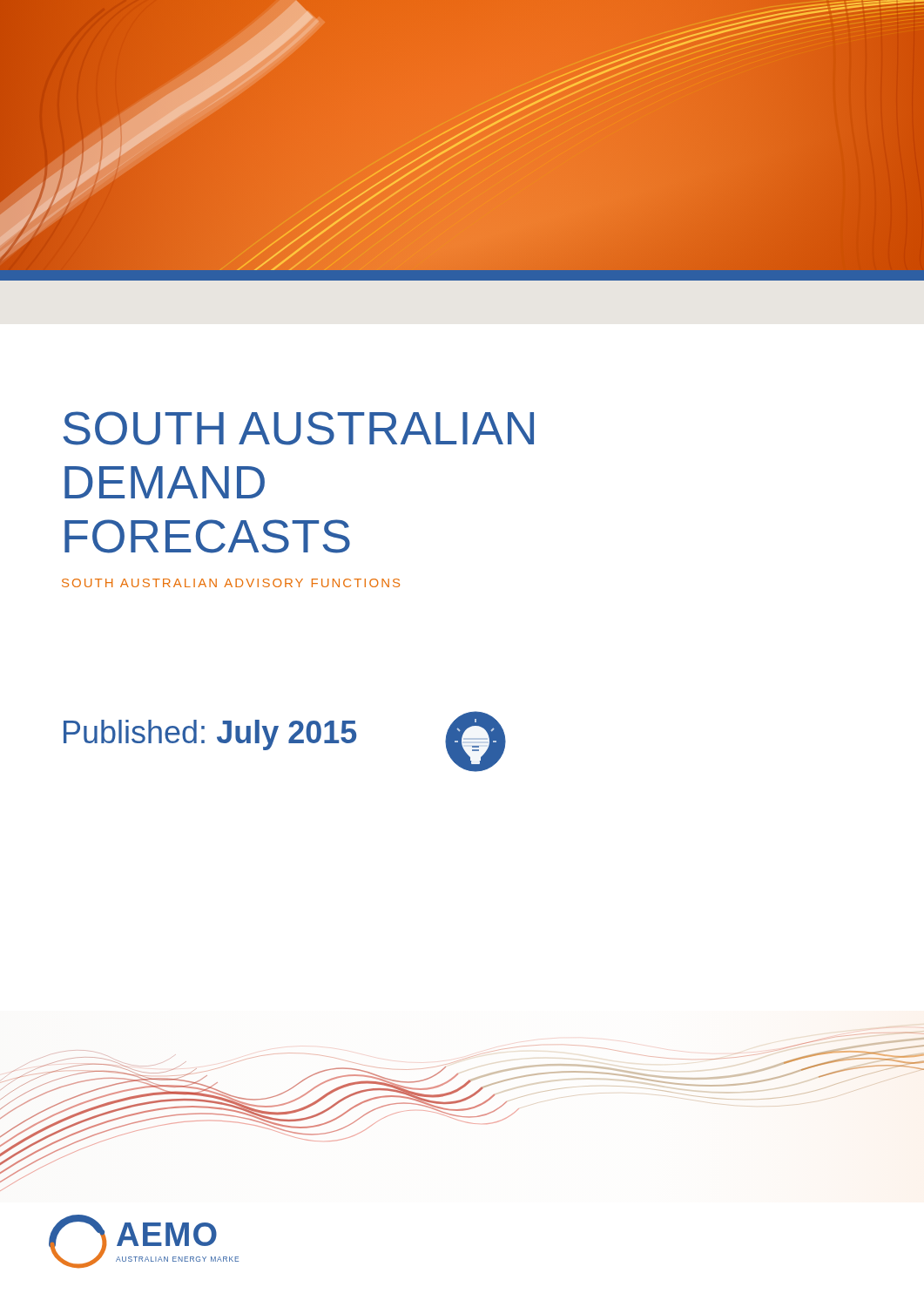Navigate to the passage starting "SOUTH AUSTRALIAN ADVISORY FUNCTIONS"
Screen dimensions: 1307x924
click(232, 582)
